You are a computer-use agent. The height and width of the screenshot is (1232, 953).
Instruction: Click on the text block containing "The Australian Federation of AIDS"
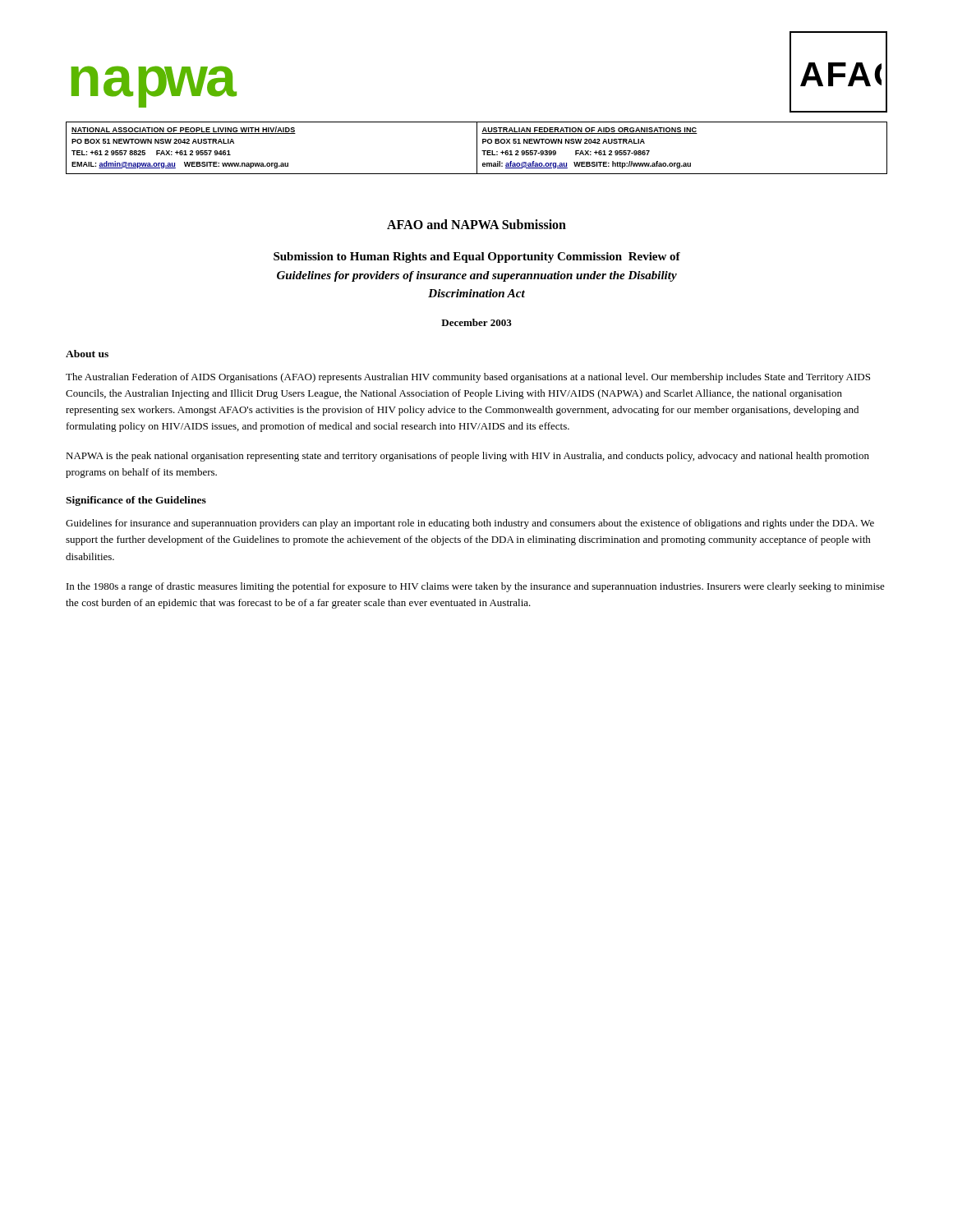(468, 401)
